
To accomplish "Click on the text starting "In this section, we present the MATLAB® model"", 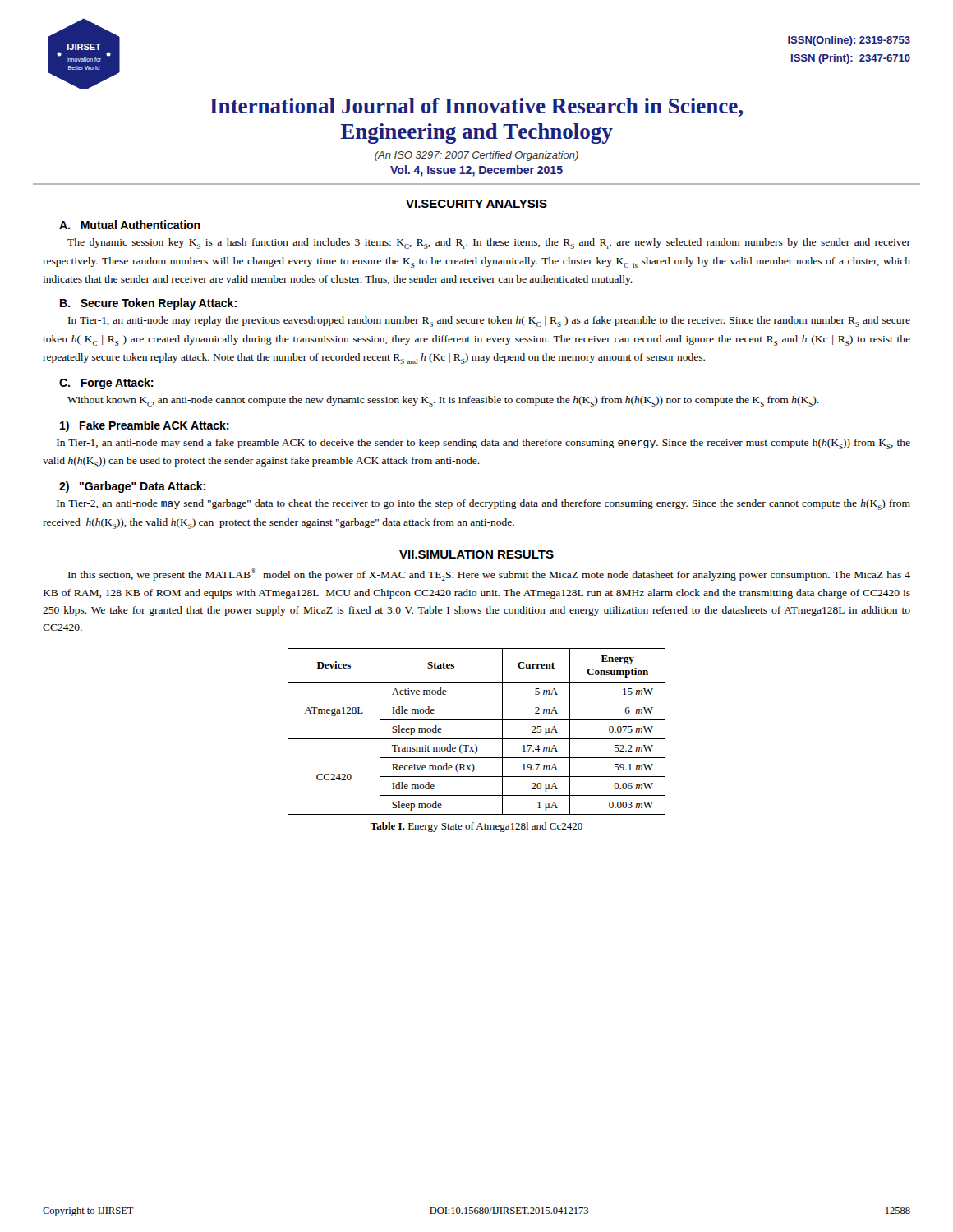I will pos(476,600).
